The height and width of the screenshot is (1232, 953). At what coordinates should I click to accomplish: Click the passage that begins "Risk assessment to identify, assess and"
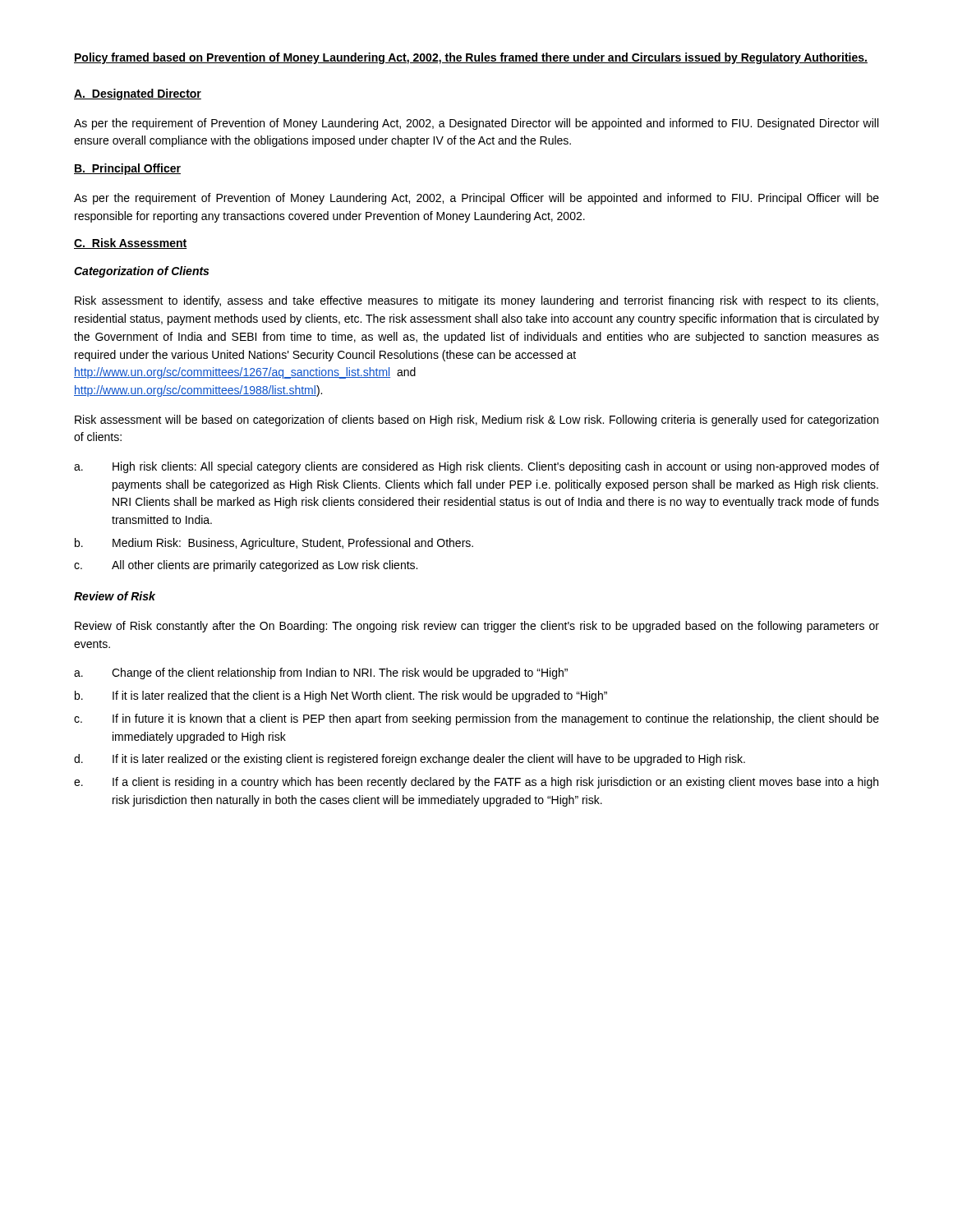476,346
